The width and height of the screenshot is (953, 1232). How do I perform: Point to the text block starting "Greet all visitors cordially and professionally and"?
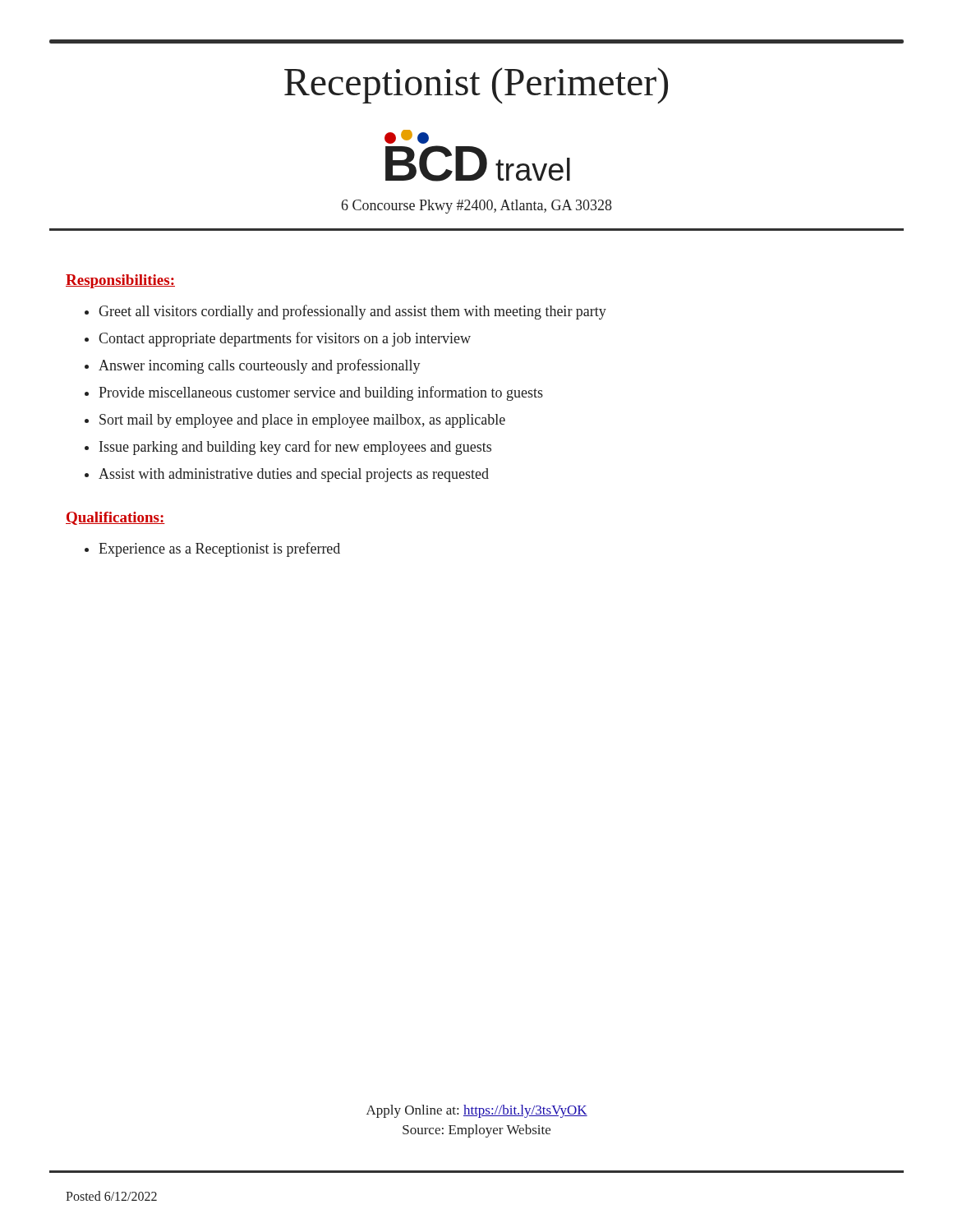coord(493,312)
